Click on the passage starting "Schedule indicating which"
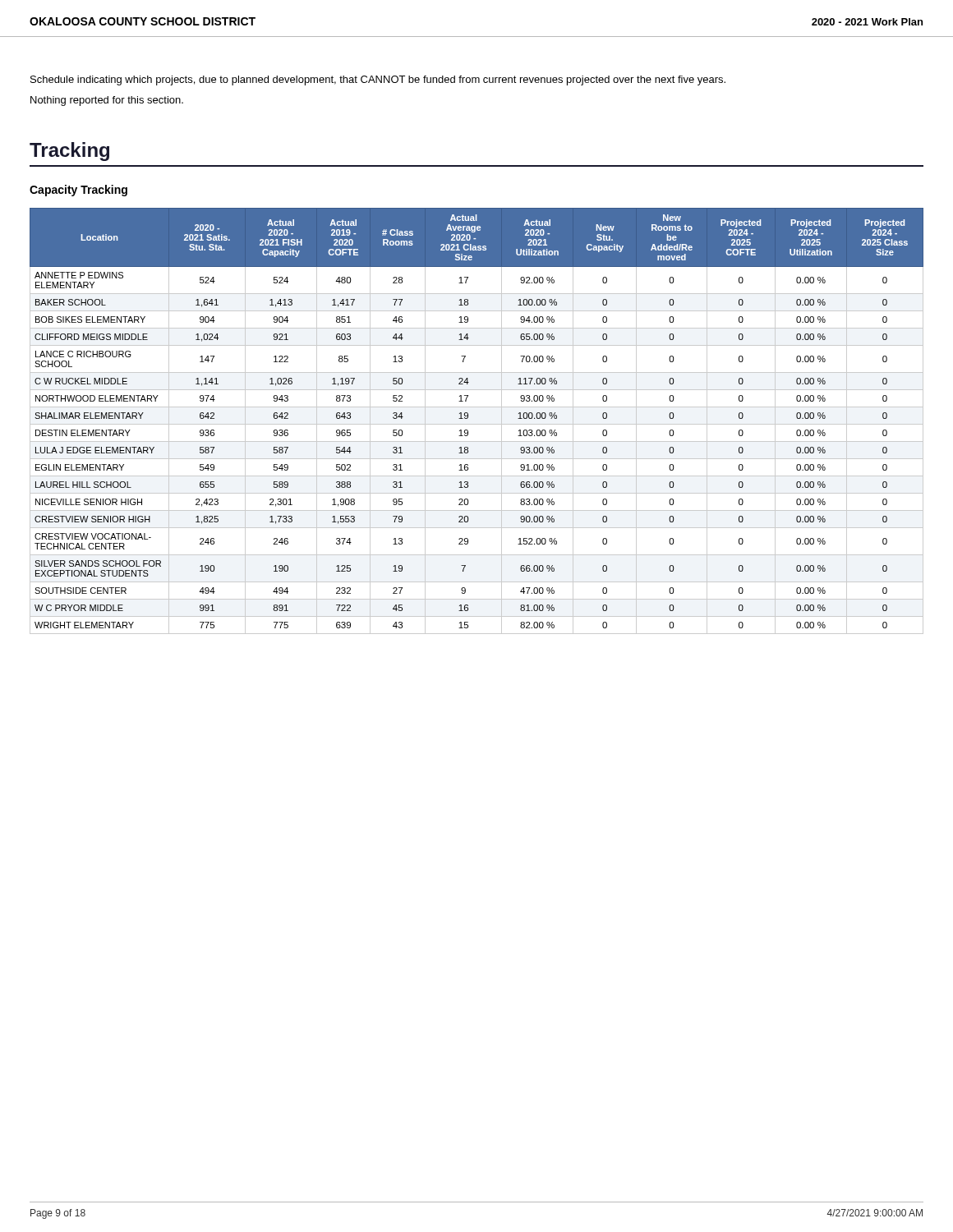This screenshot has height=1232, width=953. (x=378, y=79)
